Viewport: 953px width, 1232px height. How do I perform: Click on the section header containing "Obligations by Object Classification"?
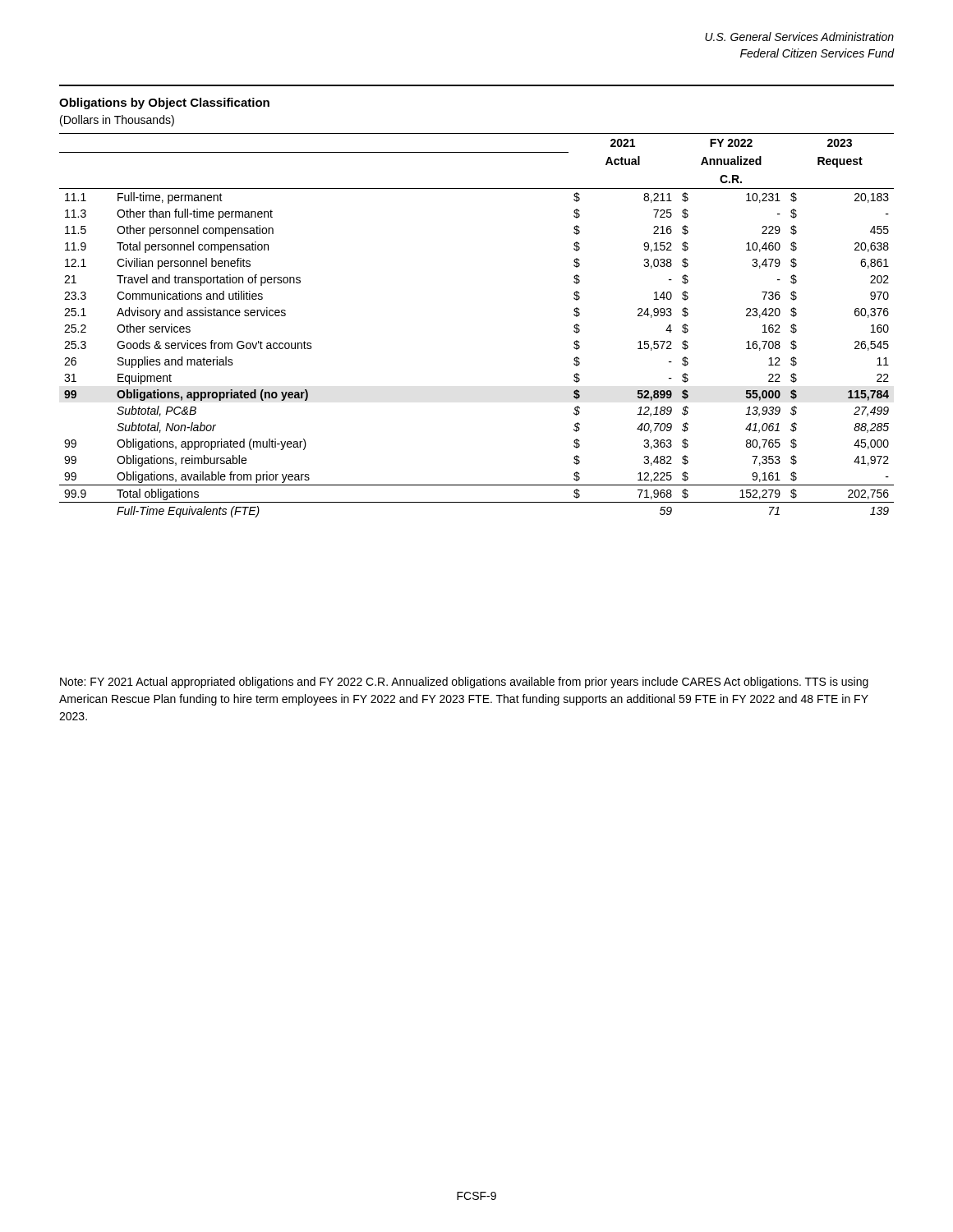click(x=165, y=102)
